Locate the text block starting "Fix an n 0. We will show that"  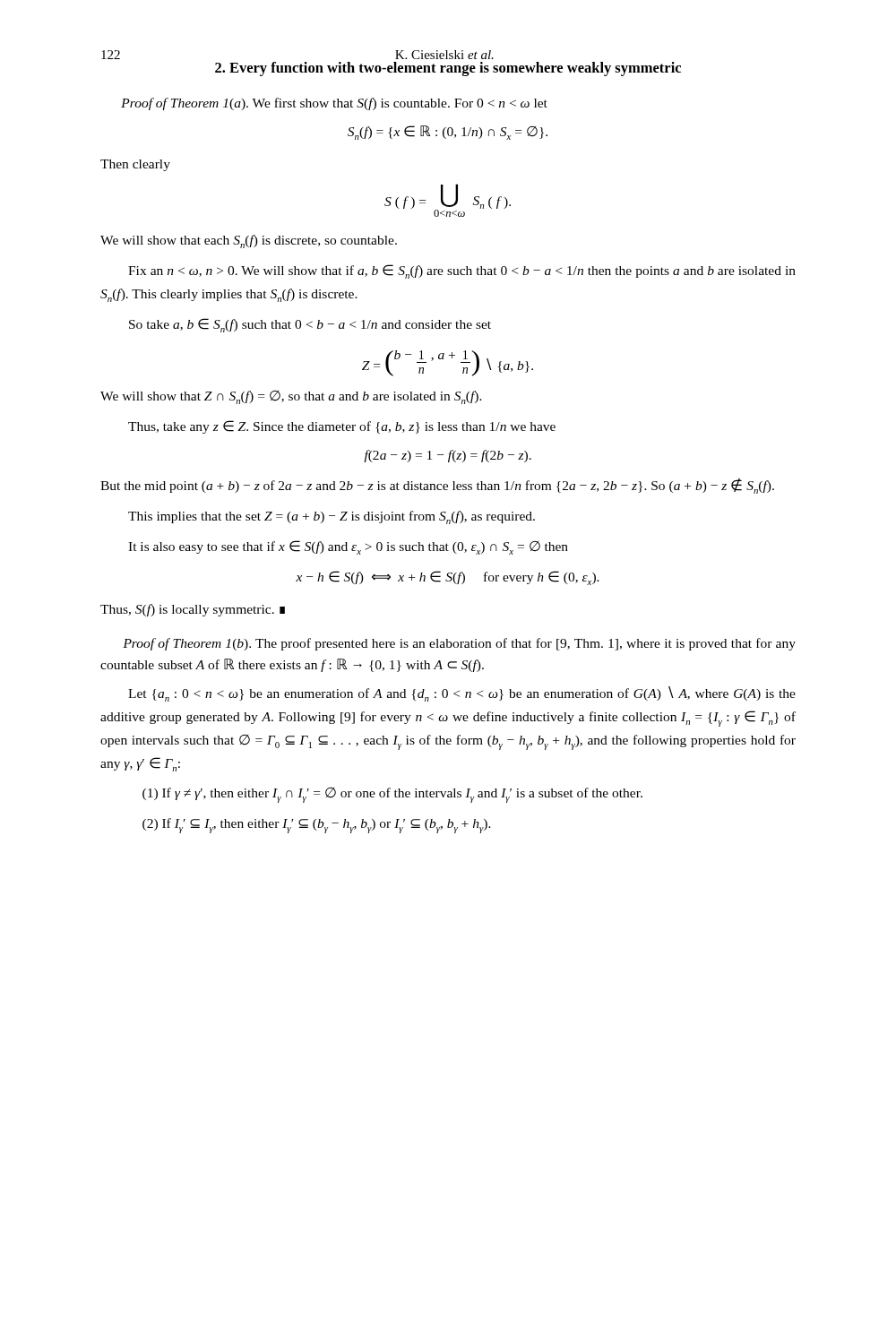point(448,283)
